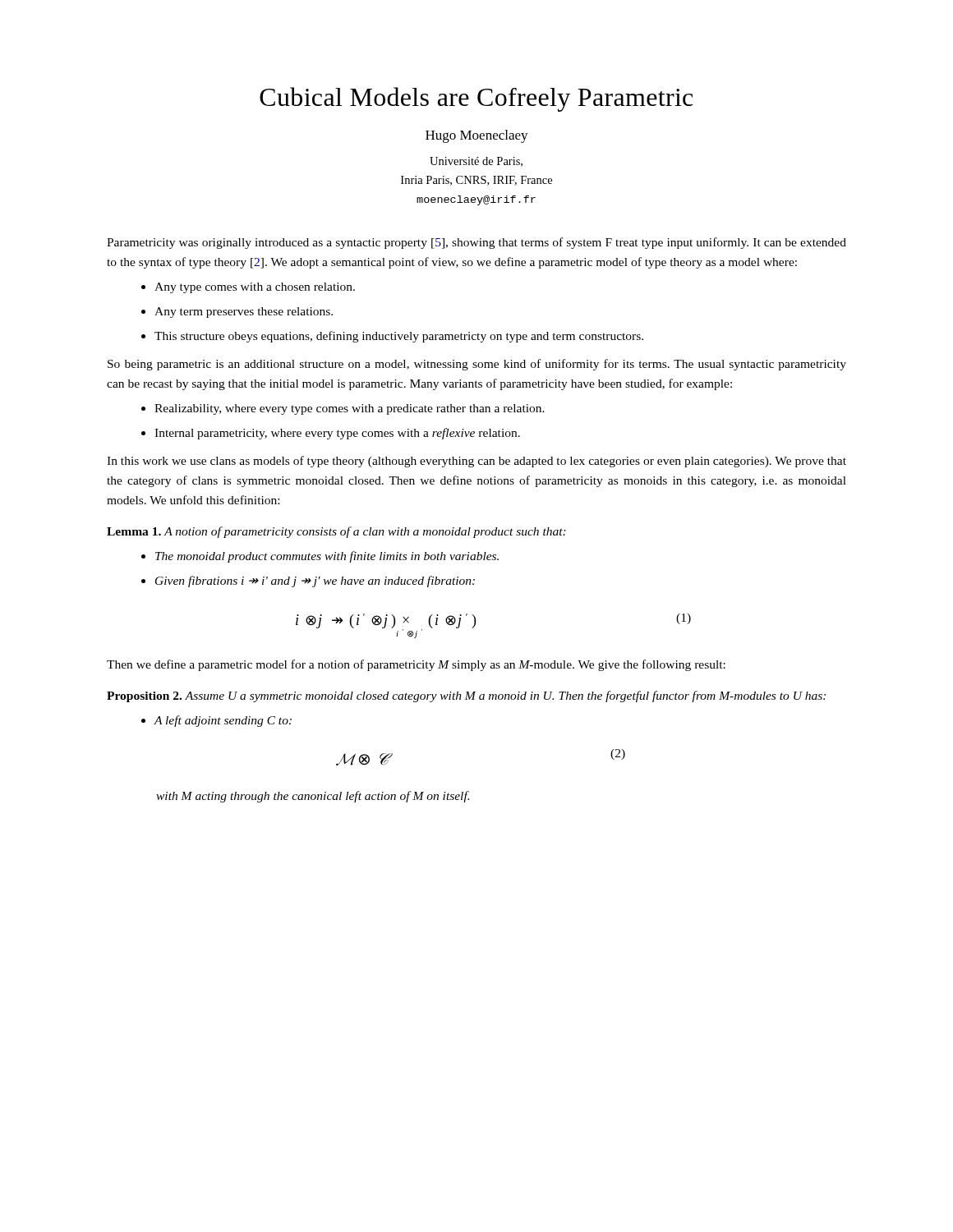Point to the block starting "i ⊗ j"

476,623
